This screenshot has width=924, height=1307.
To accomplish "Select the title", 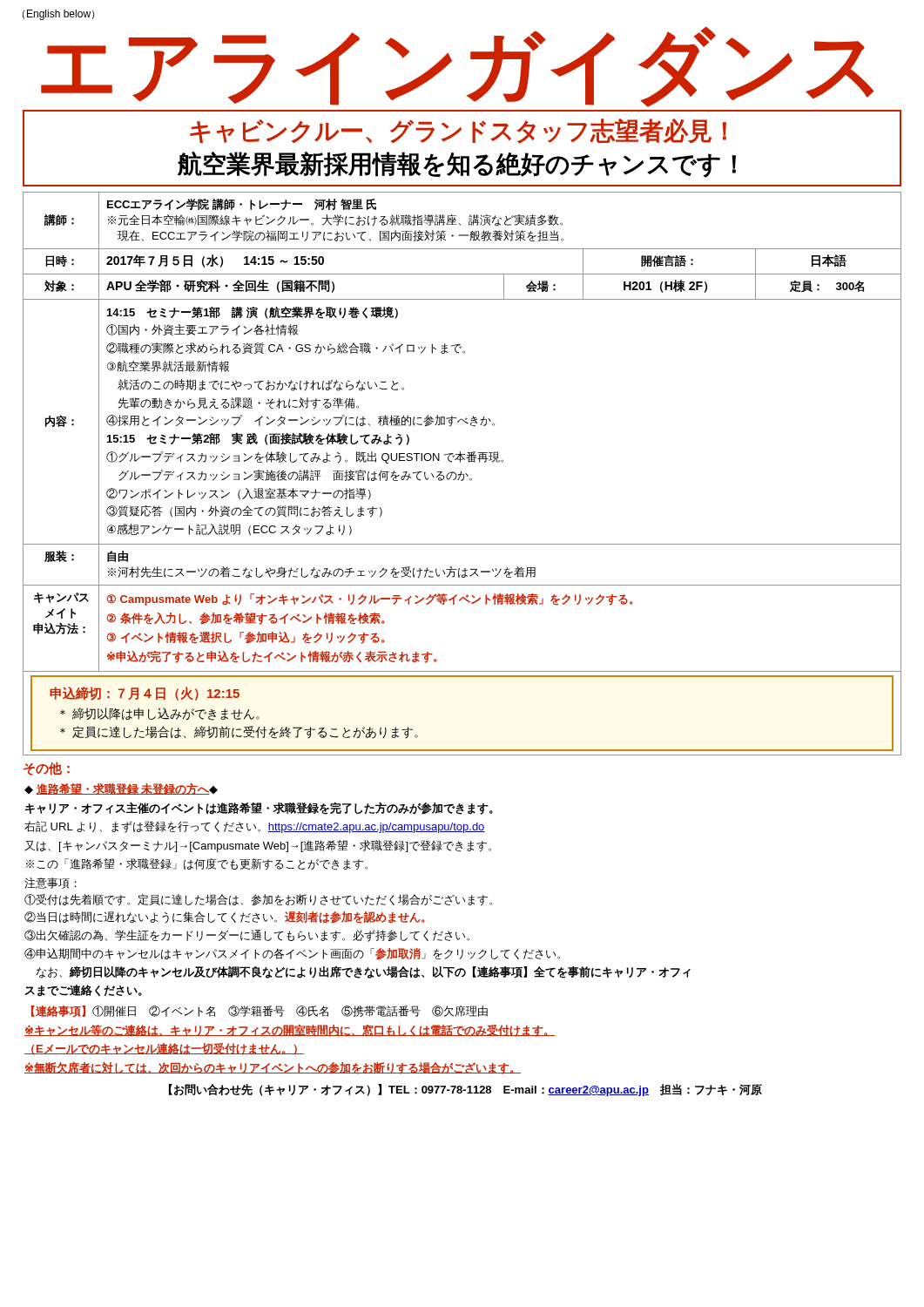I will pos(462,66).
